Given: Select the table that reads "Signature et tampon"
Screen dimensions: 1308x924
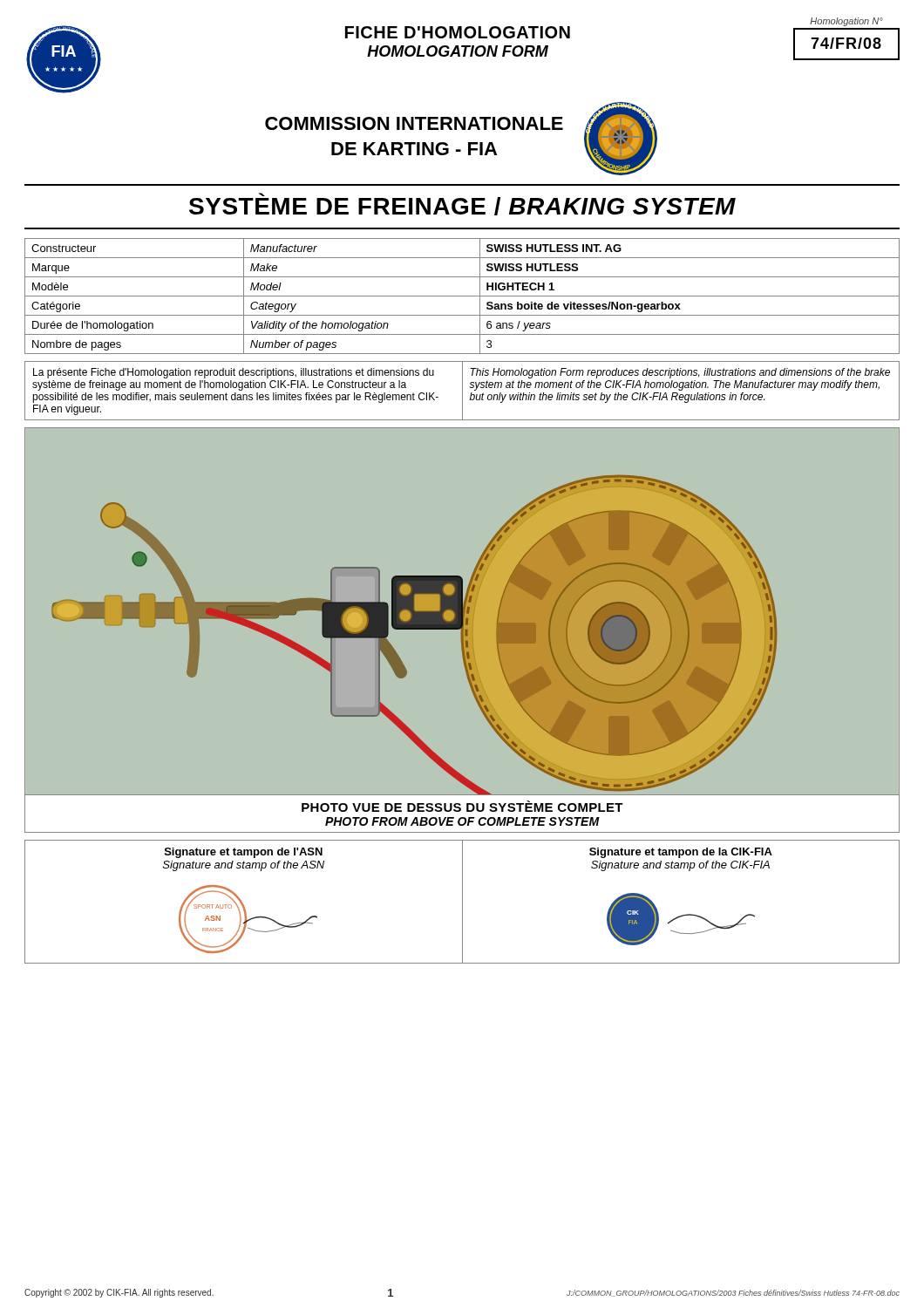Looking at the screenshot, I should point(462,902).
